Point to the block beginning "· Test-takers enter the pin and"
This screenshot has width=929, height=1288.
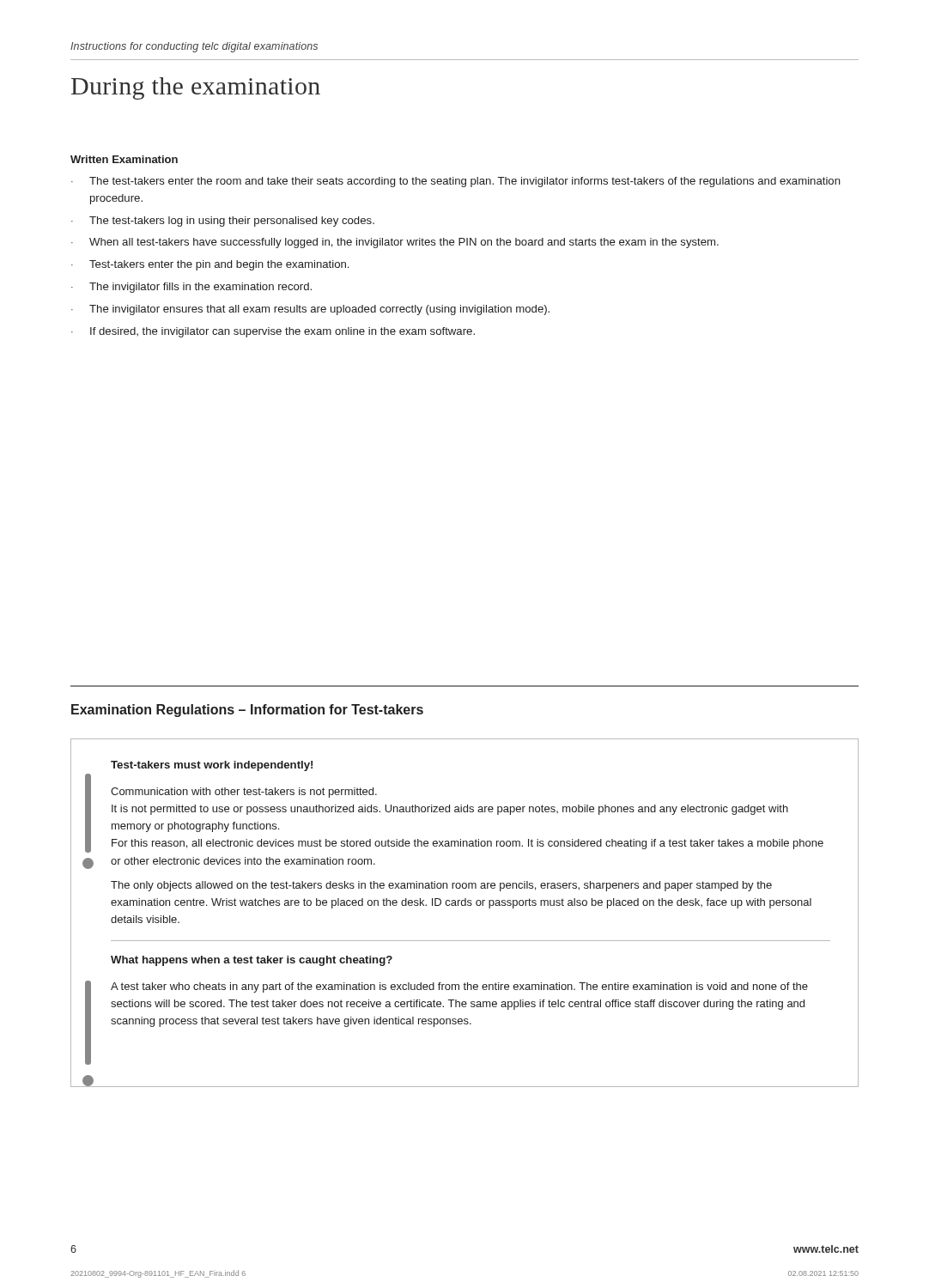pyautogui.click(x=210, y=265)
